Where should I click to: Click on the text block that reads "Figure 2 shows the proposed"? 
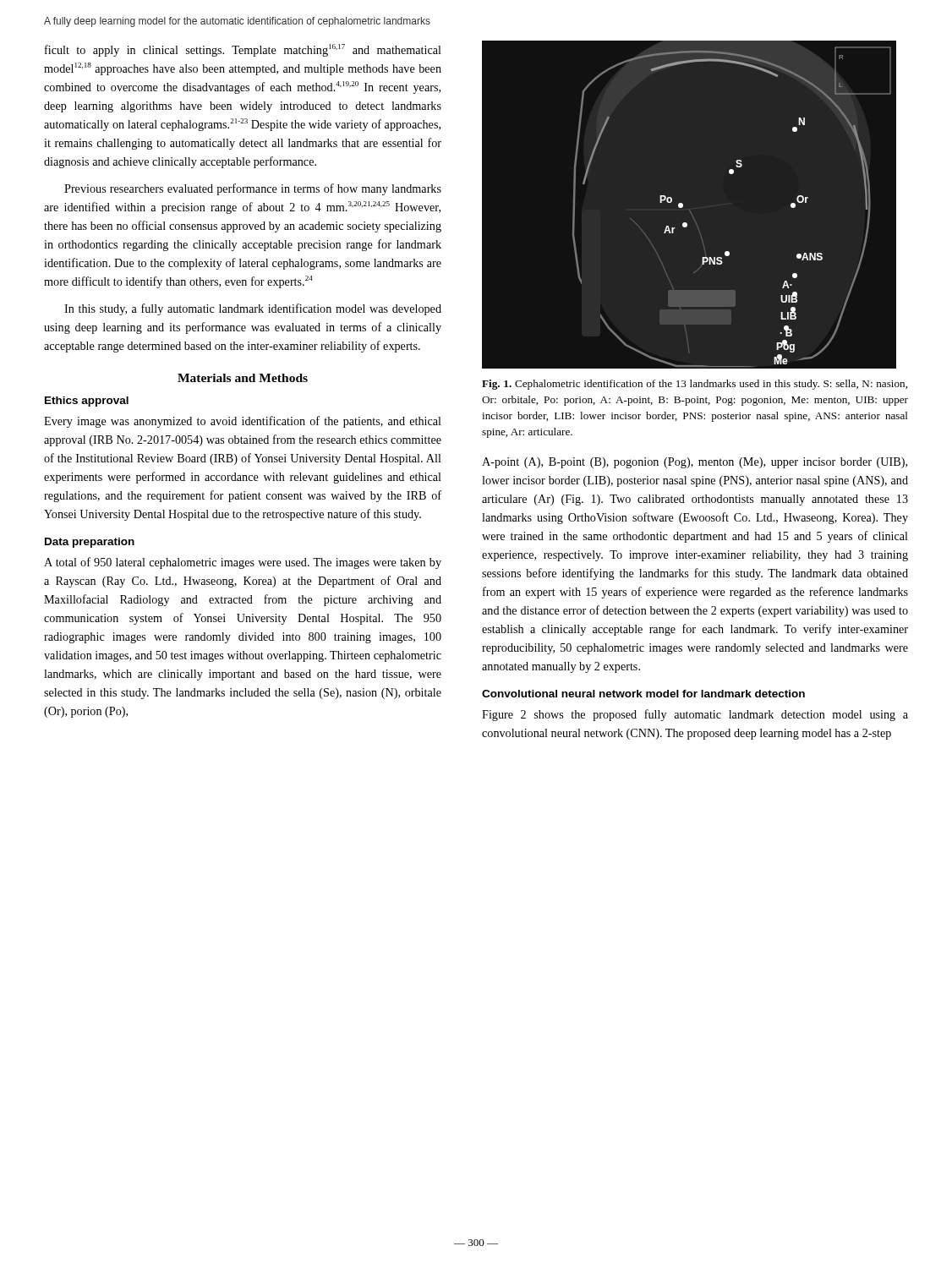pyautogui.click(x=695, y=723)
